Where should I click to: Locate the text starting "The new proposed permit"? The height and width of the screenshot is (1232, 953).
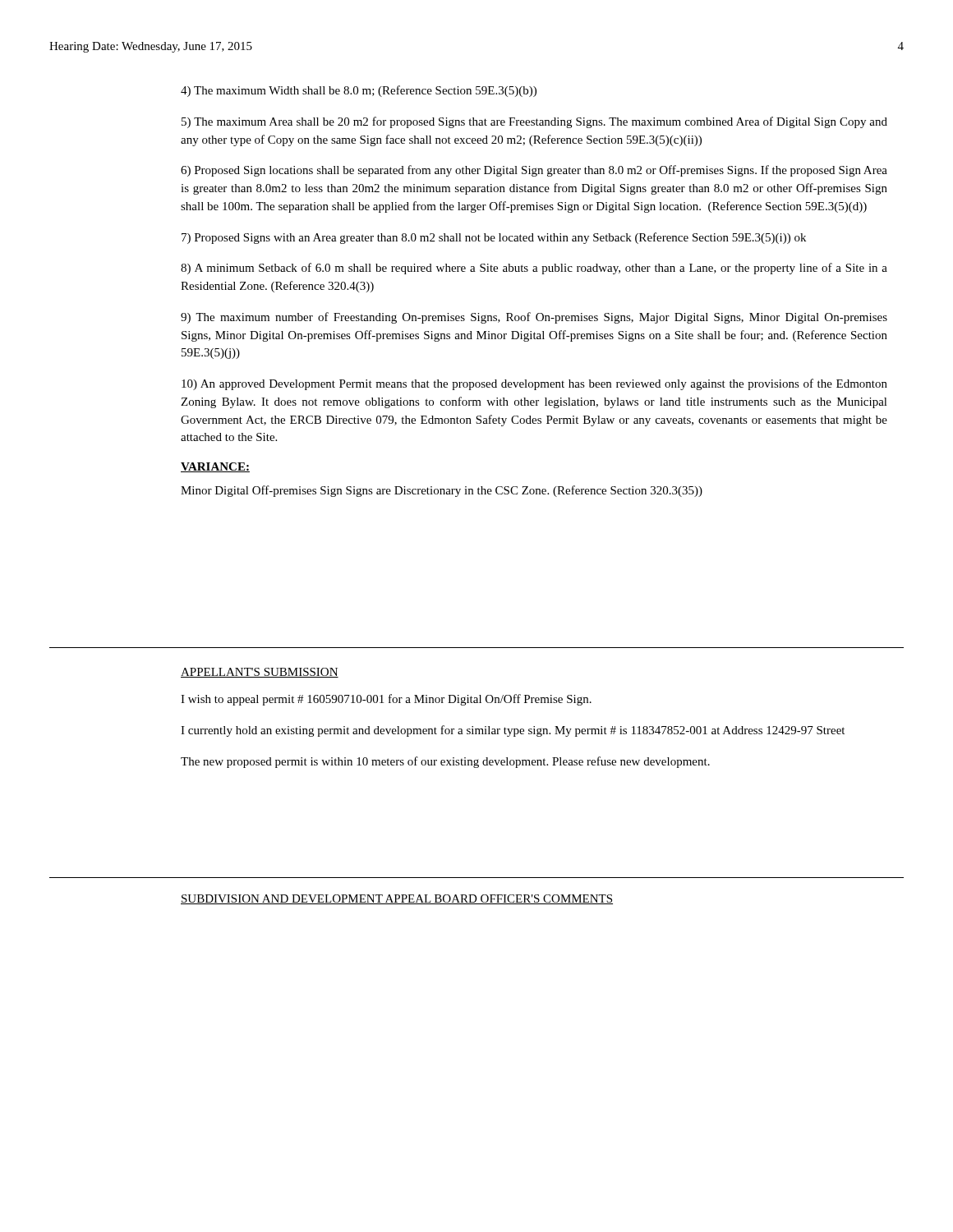[x=445, y=761]
